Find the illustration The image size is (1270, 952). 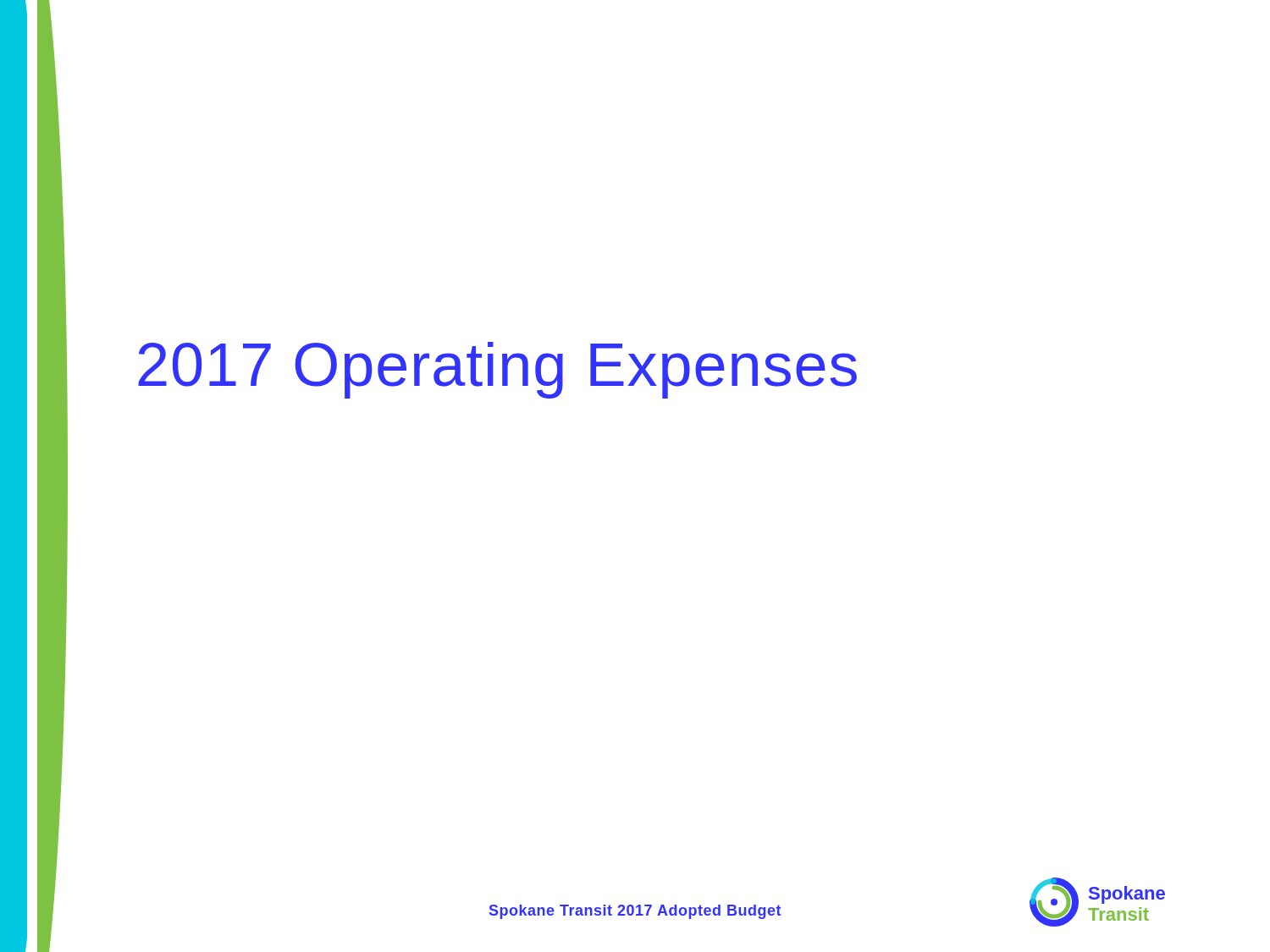pos(47,476)
